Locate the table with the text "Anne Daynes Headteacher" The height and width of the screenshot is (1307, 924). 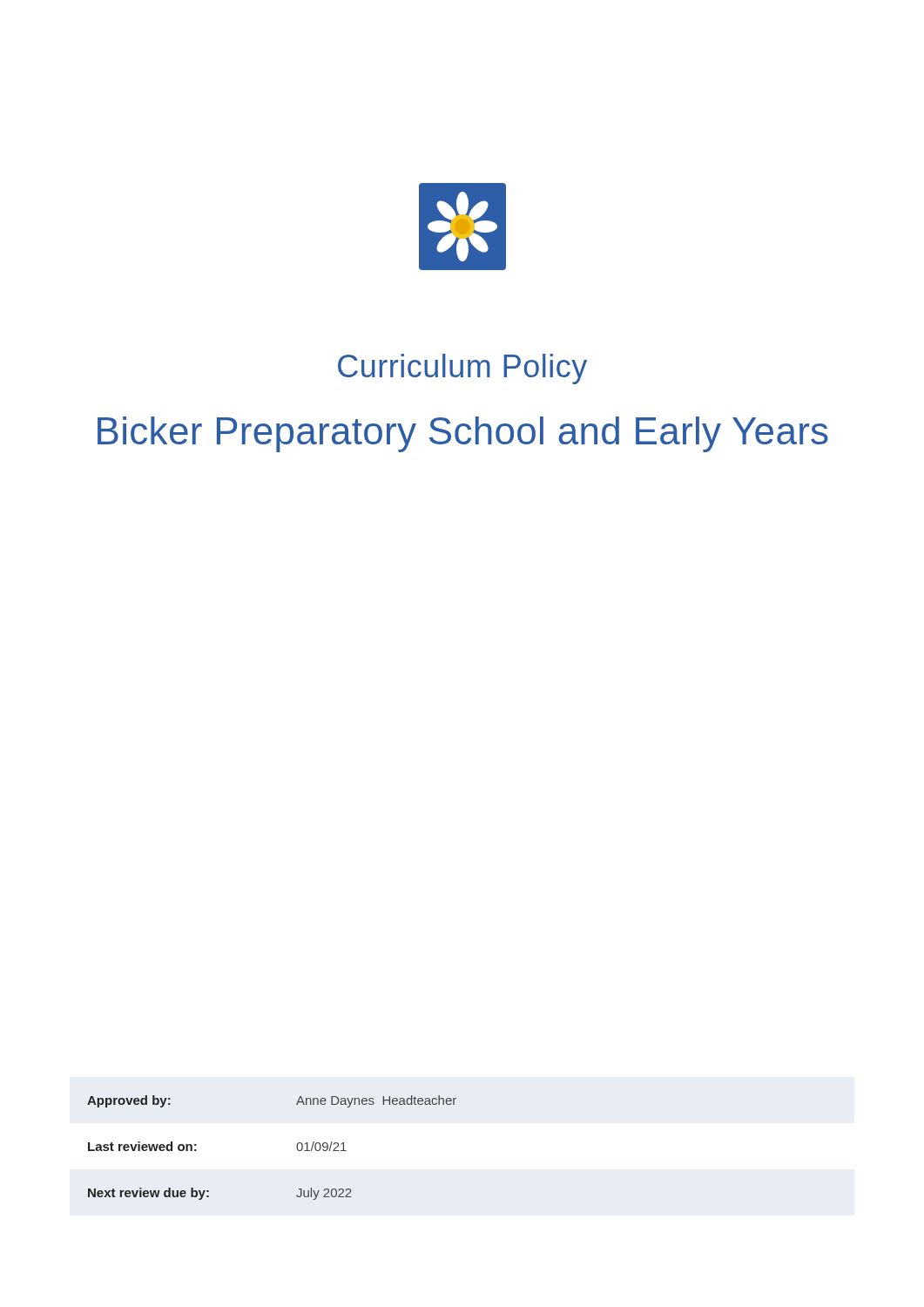(x=462, y=1146)
